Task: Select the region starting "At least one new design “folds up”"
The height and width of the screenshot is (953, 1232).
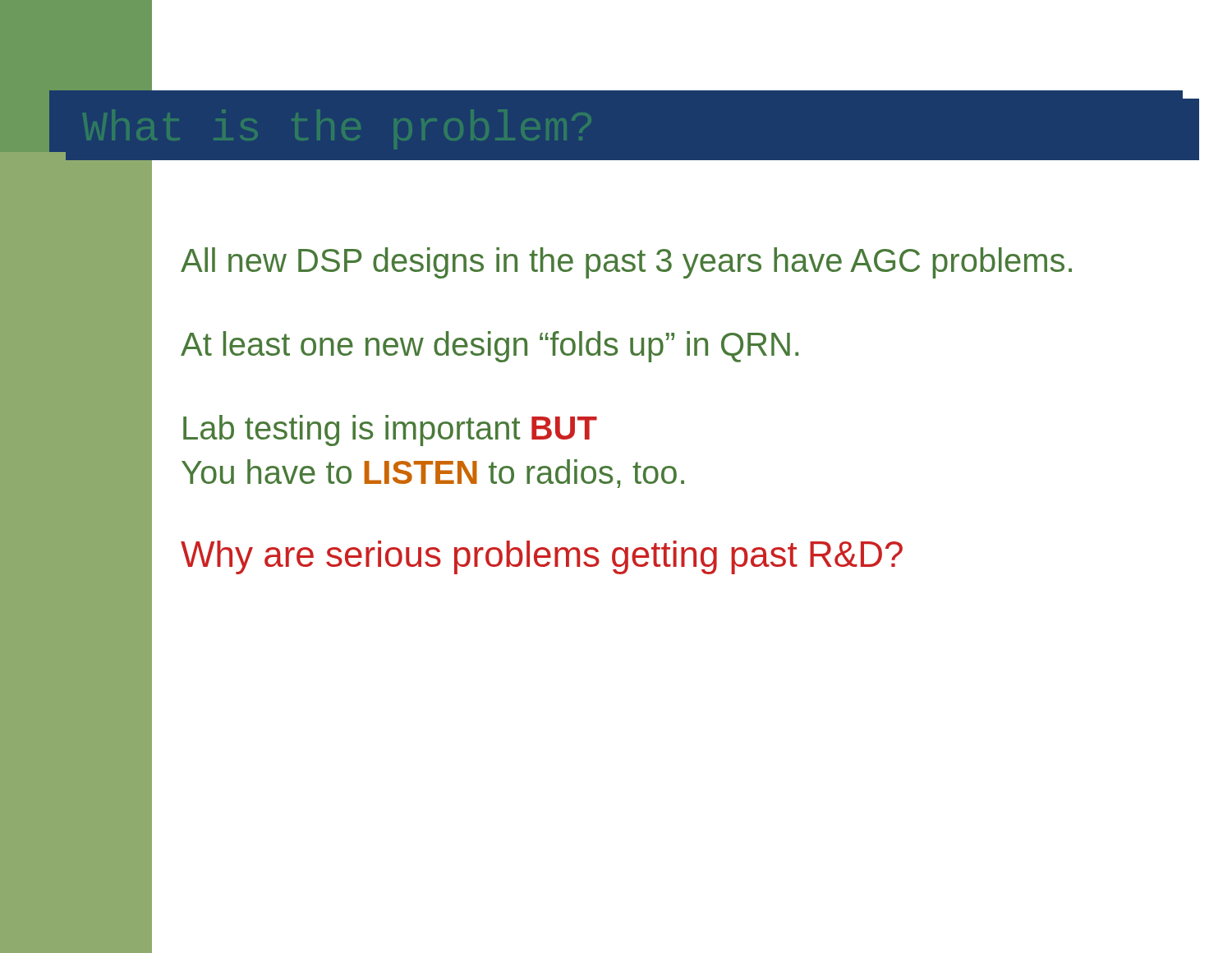Action: (491, 344)
